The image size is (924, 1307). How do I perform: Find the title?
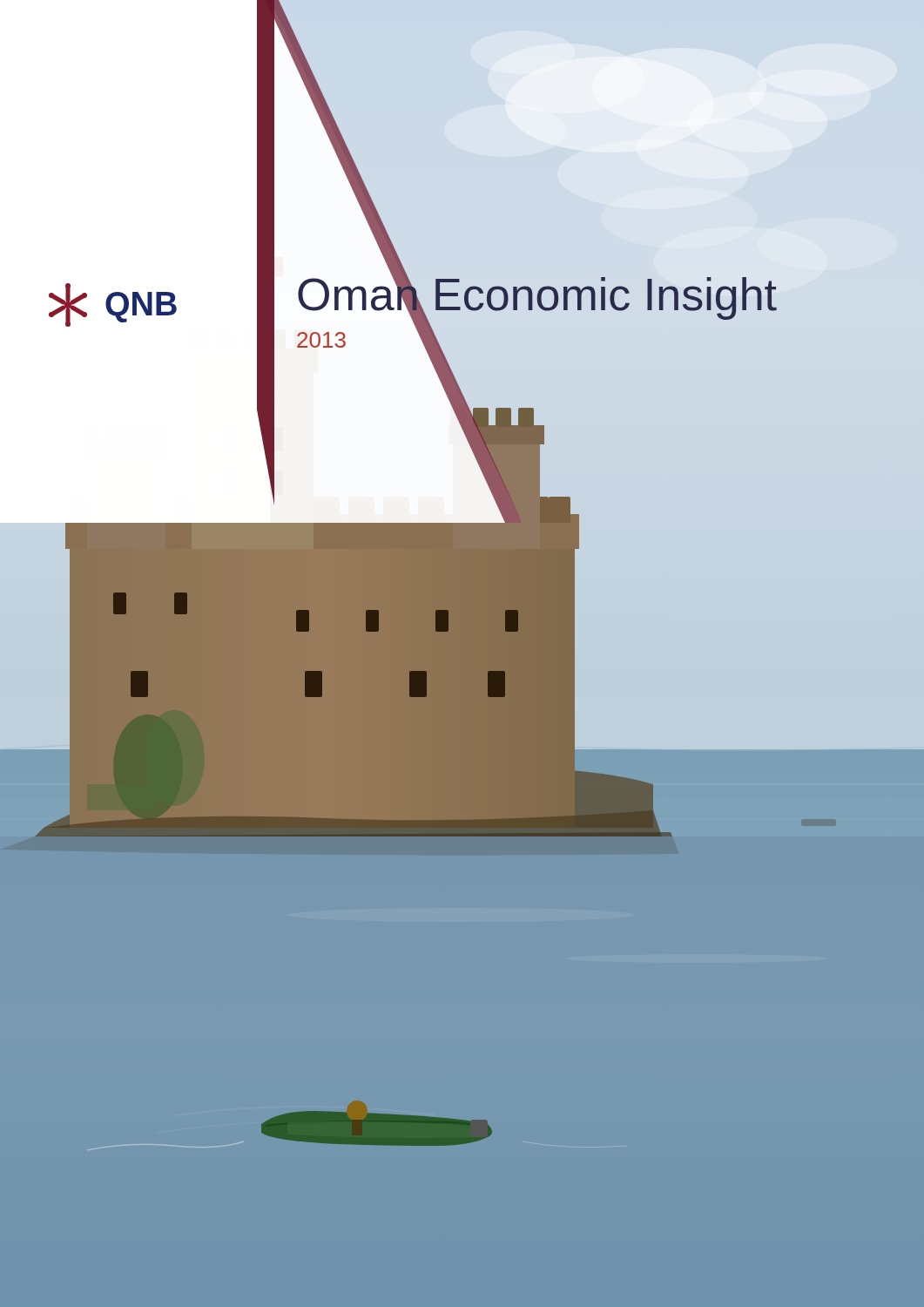pyautogui.click(x=536, y=312)
